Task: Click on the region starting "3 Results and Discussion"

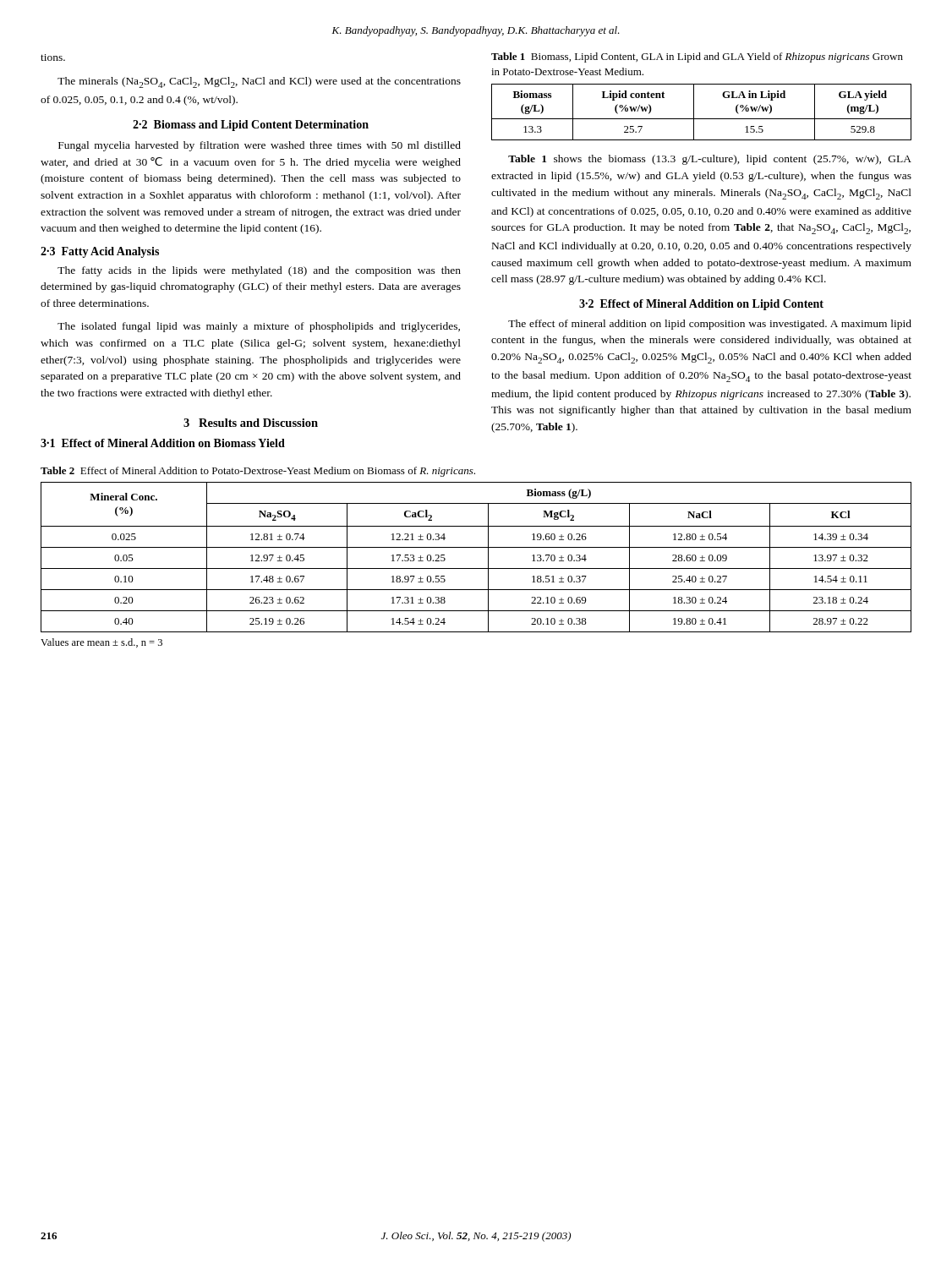Action: 251,423
